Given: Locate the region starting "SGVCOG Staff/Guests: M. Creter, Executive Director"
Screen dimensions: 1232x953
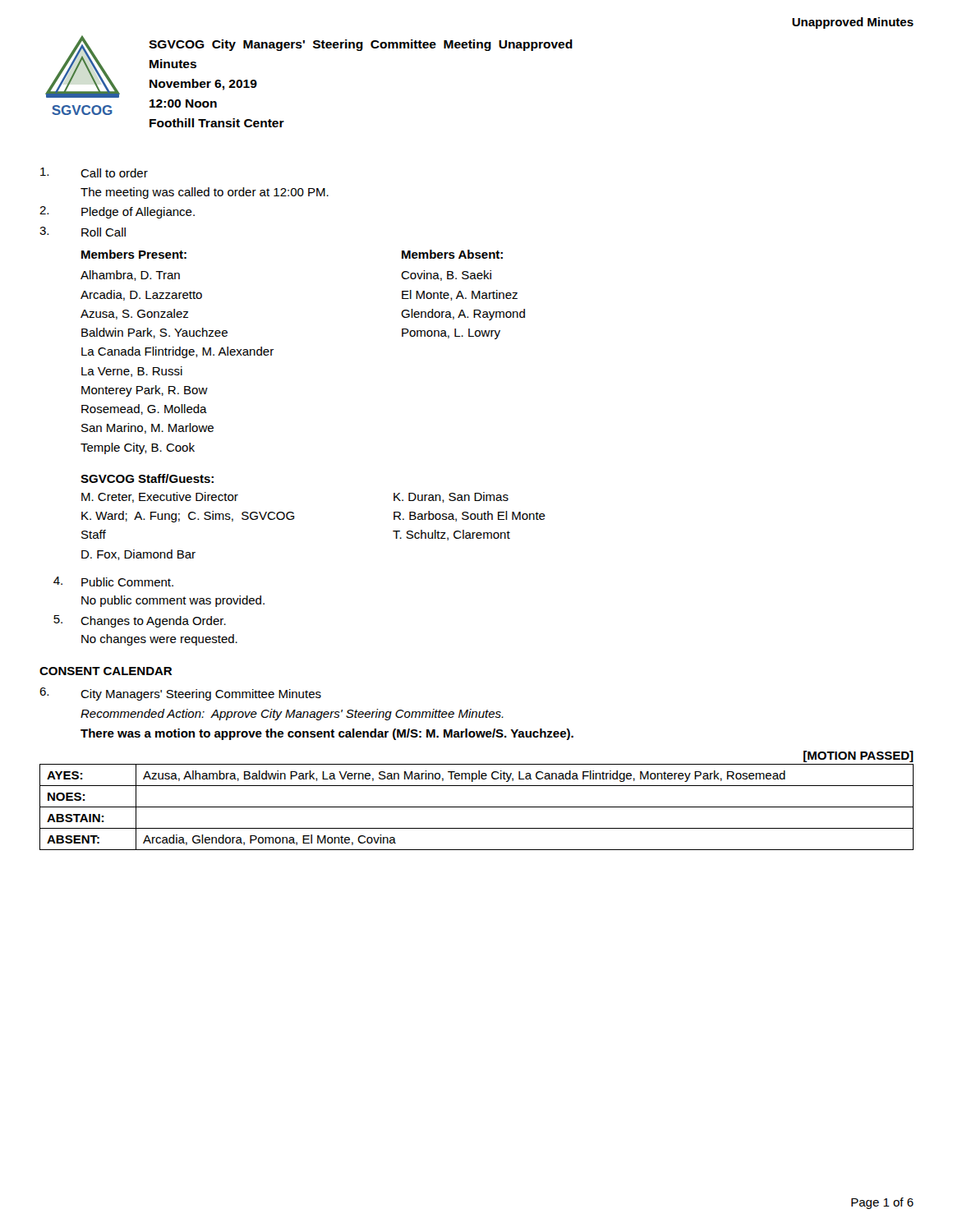Looking at the screenshot, I should click(x=497, y=517).
